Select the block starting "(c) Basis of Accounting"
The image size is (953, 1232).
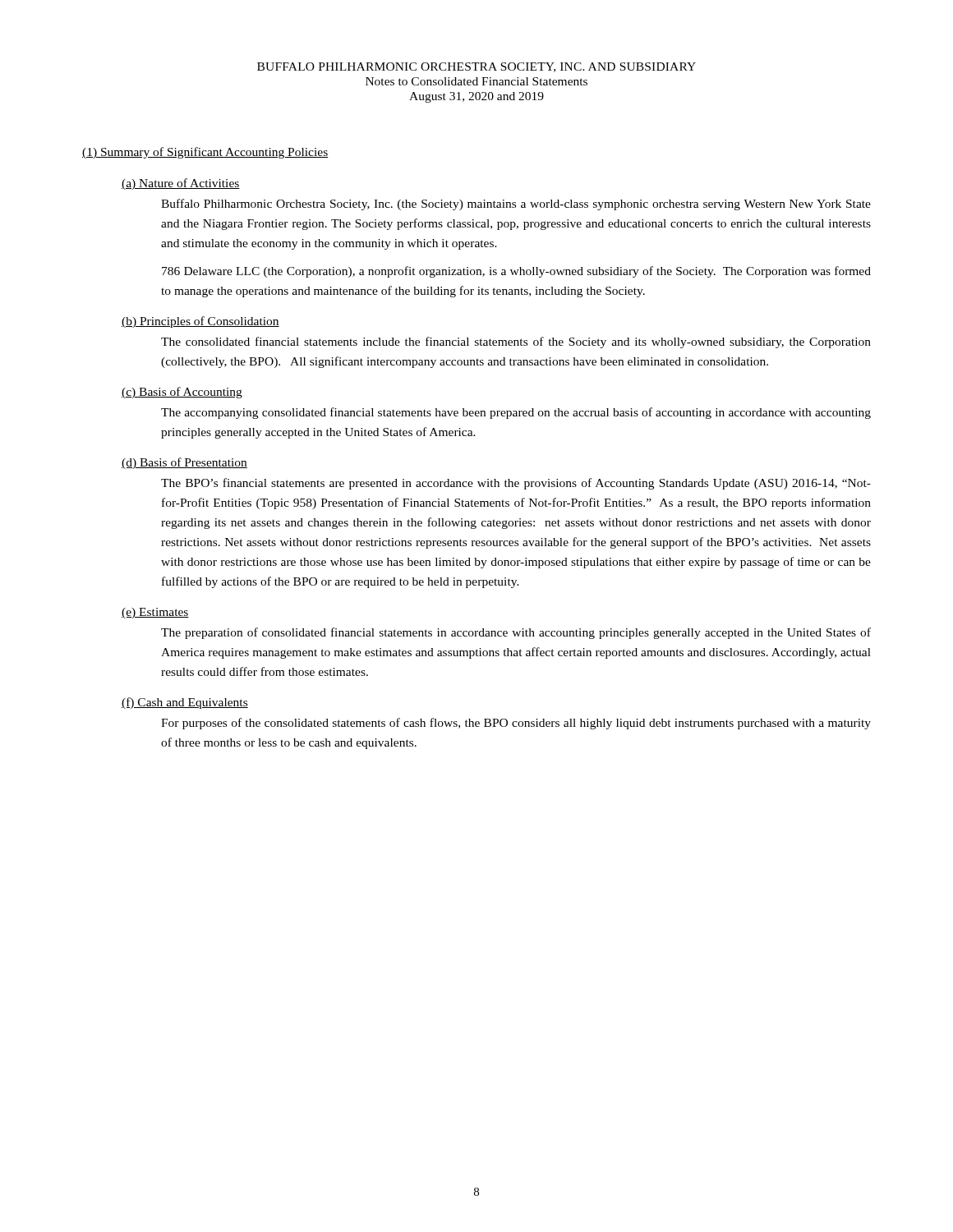(182, 391)
